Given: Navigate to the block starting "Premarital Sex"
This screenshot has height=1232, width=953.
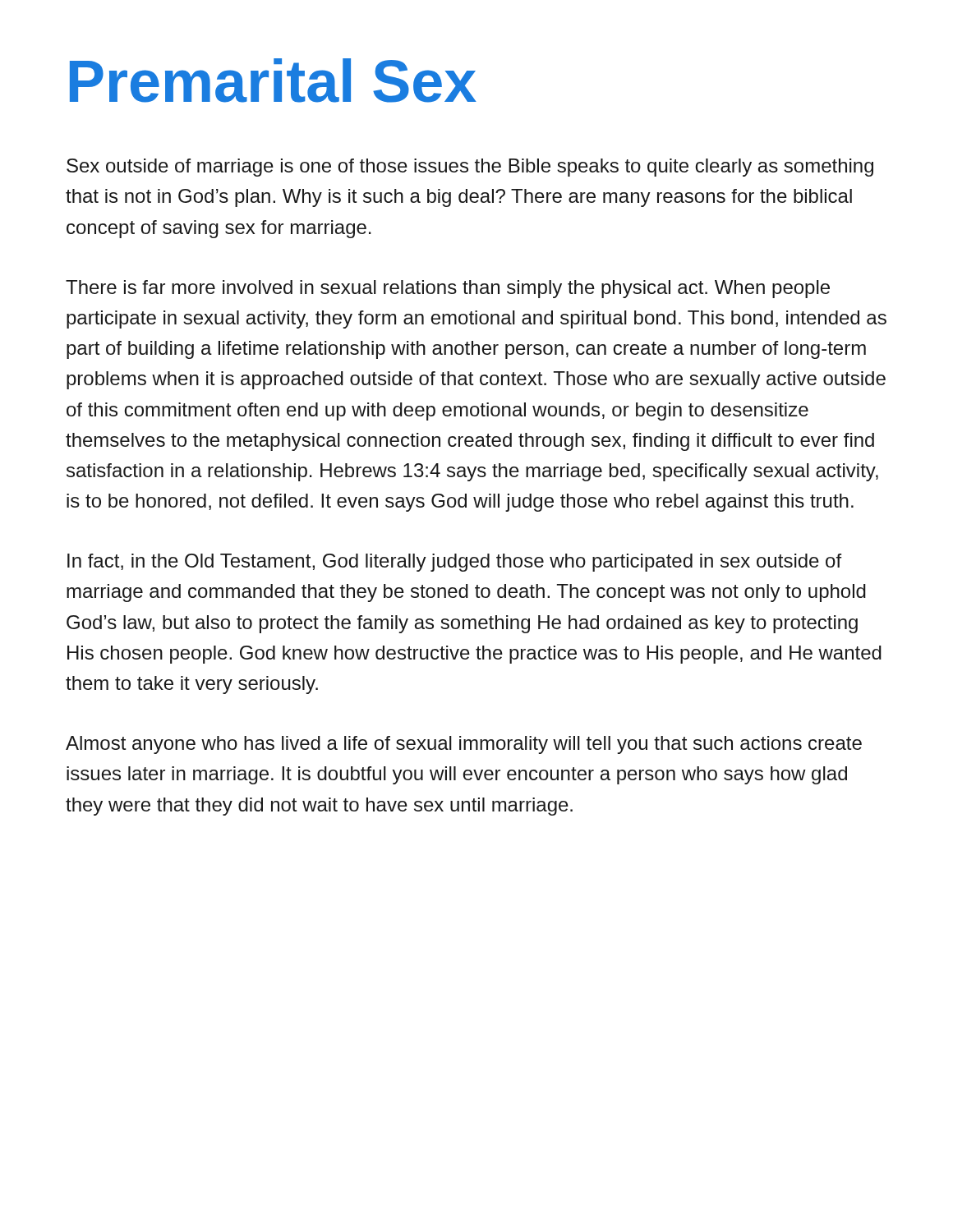Looking at the screenshot, I should 271,82.
